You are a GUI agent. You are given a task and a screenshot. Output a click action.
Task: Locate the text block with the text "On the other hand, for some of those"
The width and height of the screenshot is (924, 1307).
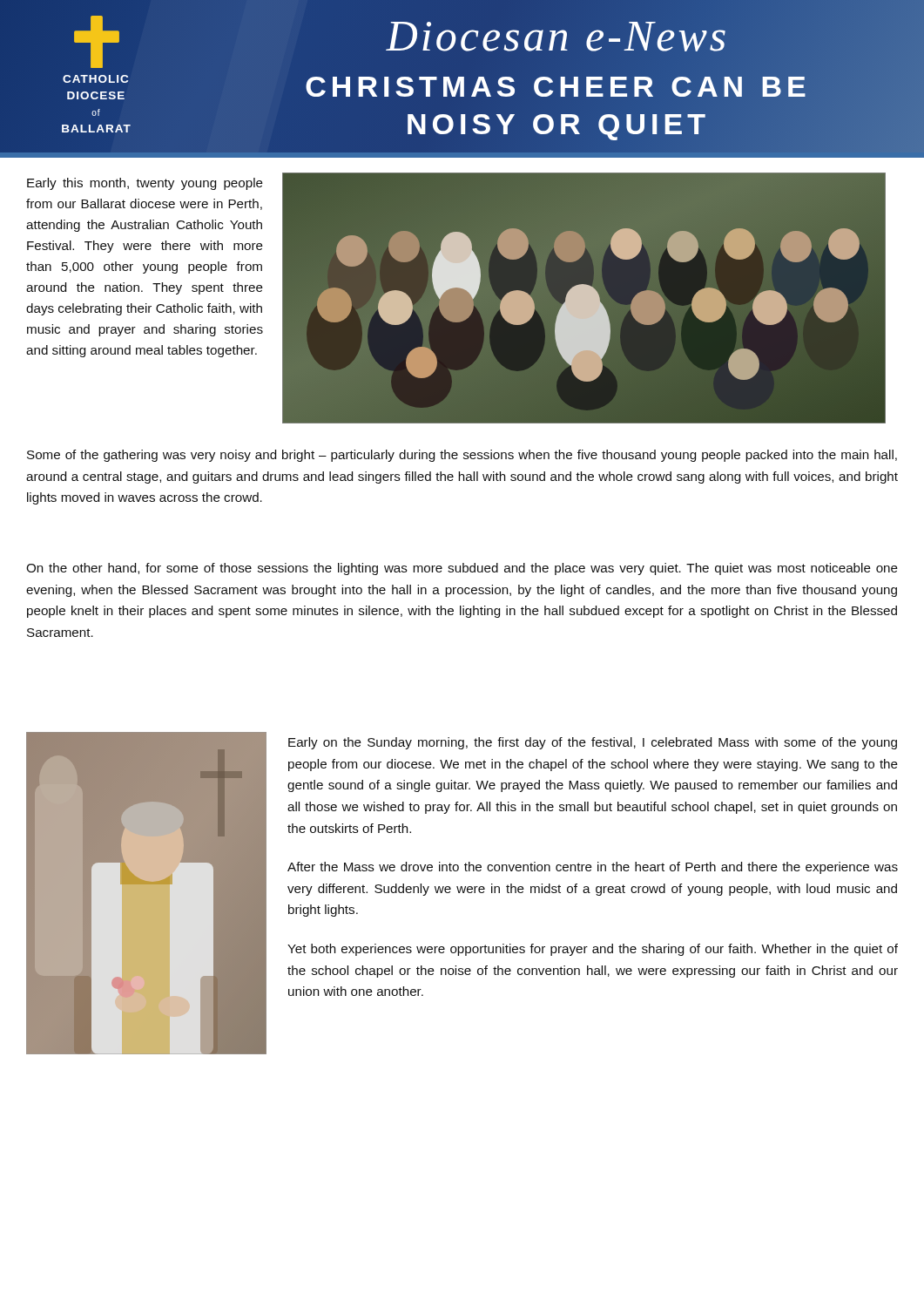pos(462,600)
